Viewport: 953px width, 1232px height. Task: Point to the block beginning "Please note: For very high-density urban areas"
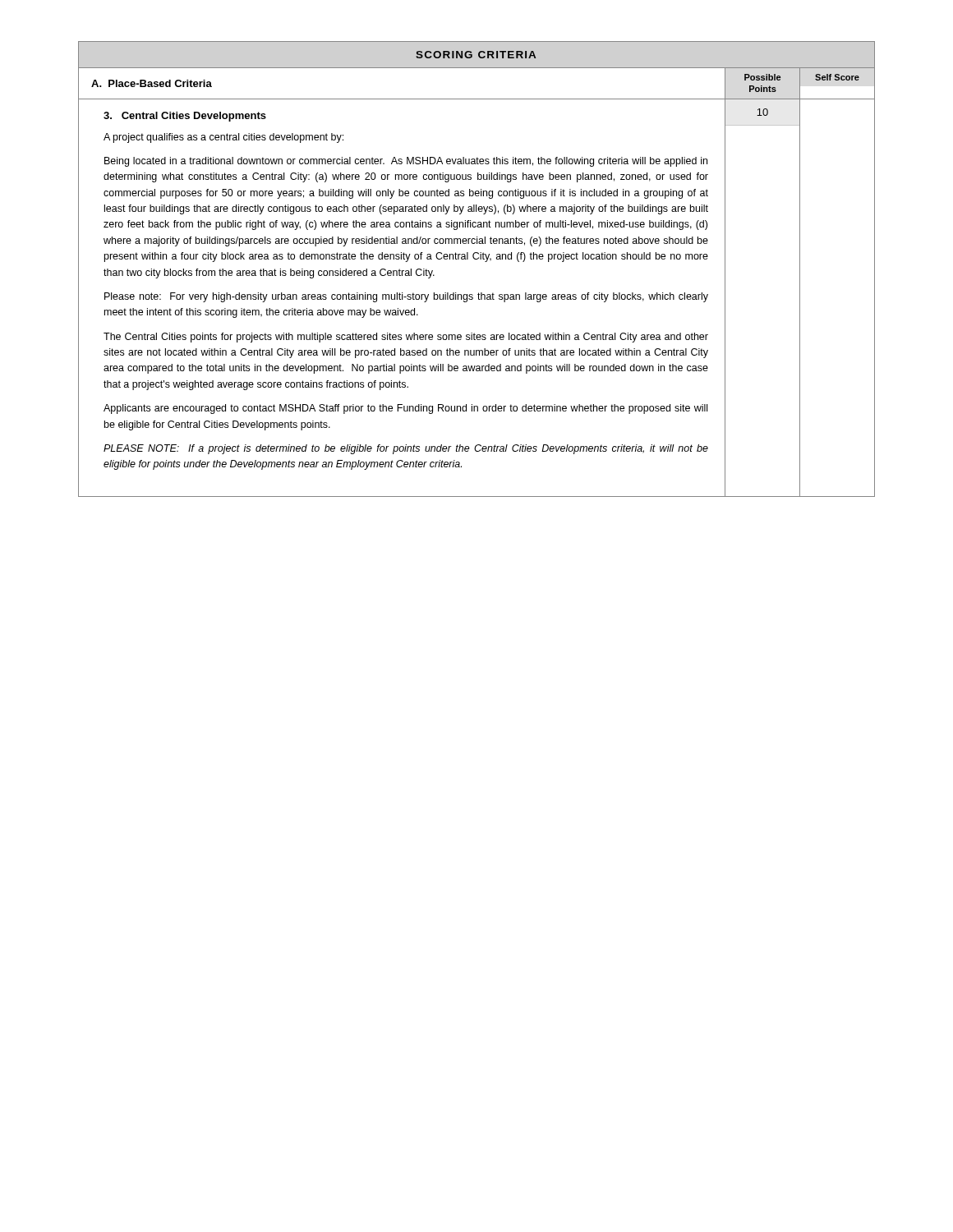(406, 305)
